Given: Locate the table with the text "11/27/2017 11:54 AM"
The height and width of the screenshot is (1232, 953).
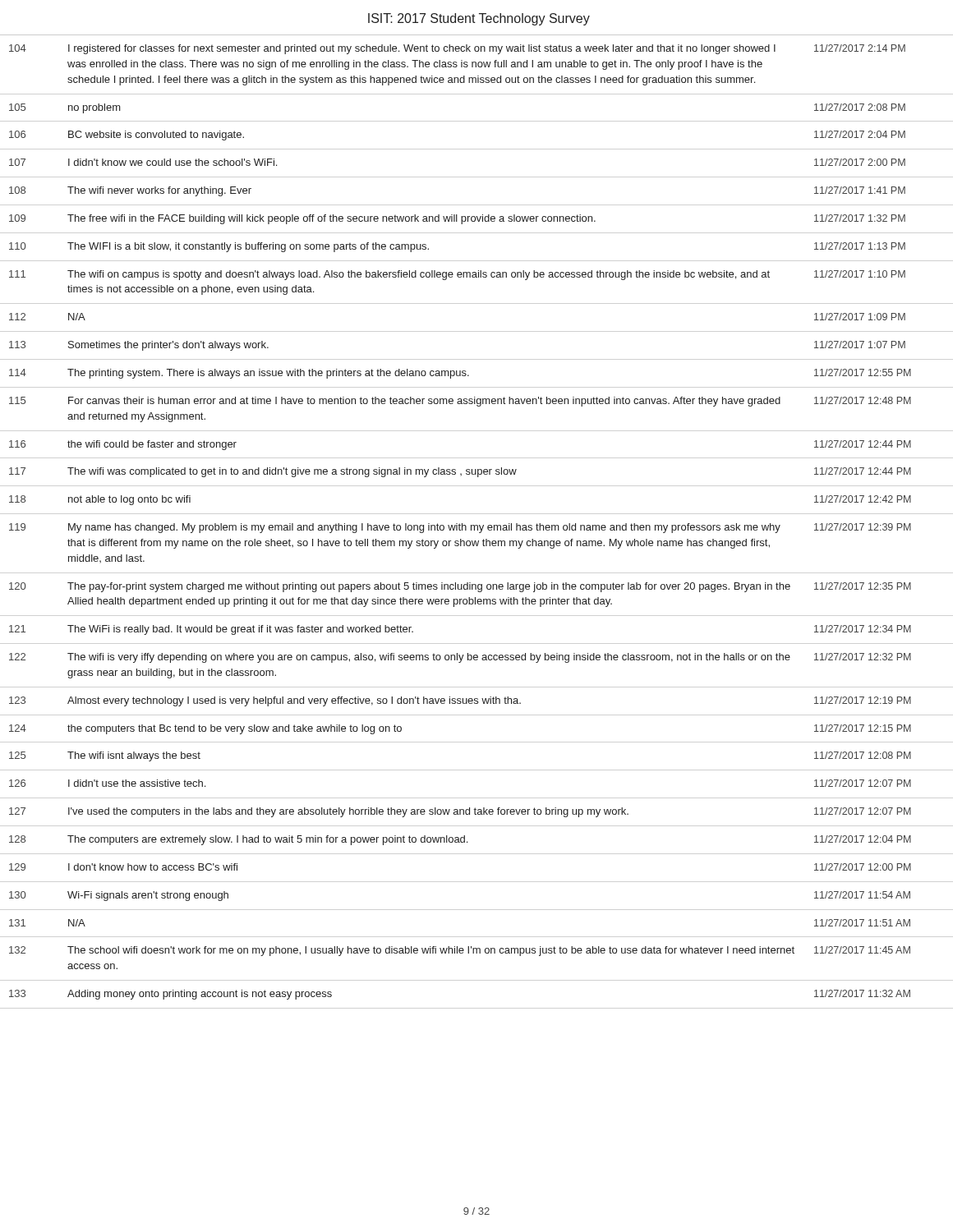Looking at the screenshot, I should click(x=476, y=522).
